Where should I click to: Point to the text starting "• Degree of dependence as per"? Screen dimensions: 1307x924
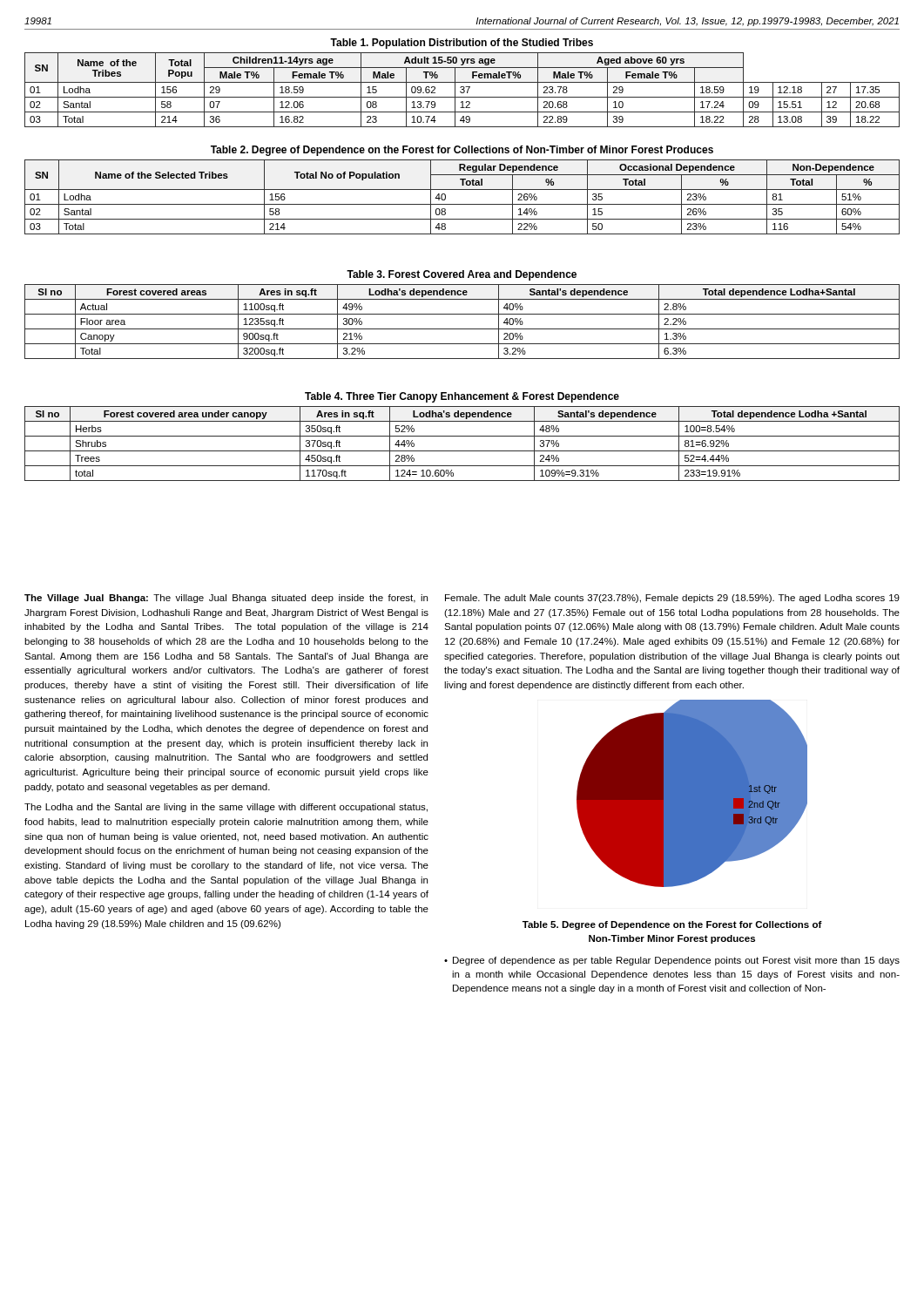(672, 974)
